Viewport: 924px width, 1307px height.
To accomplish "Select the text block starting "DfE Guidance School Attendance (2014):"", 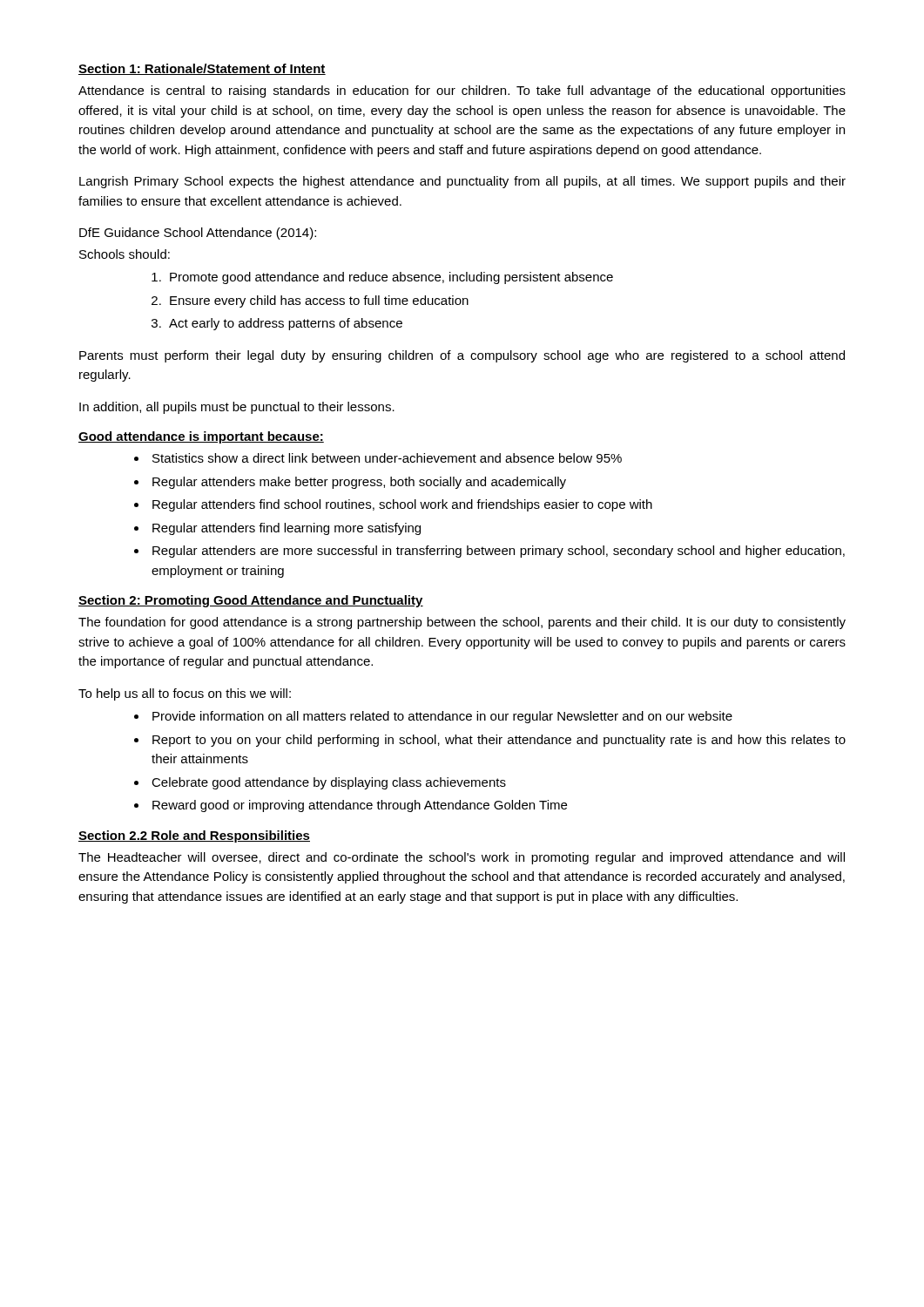I will pyautogui.click(x=198, y=232).
